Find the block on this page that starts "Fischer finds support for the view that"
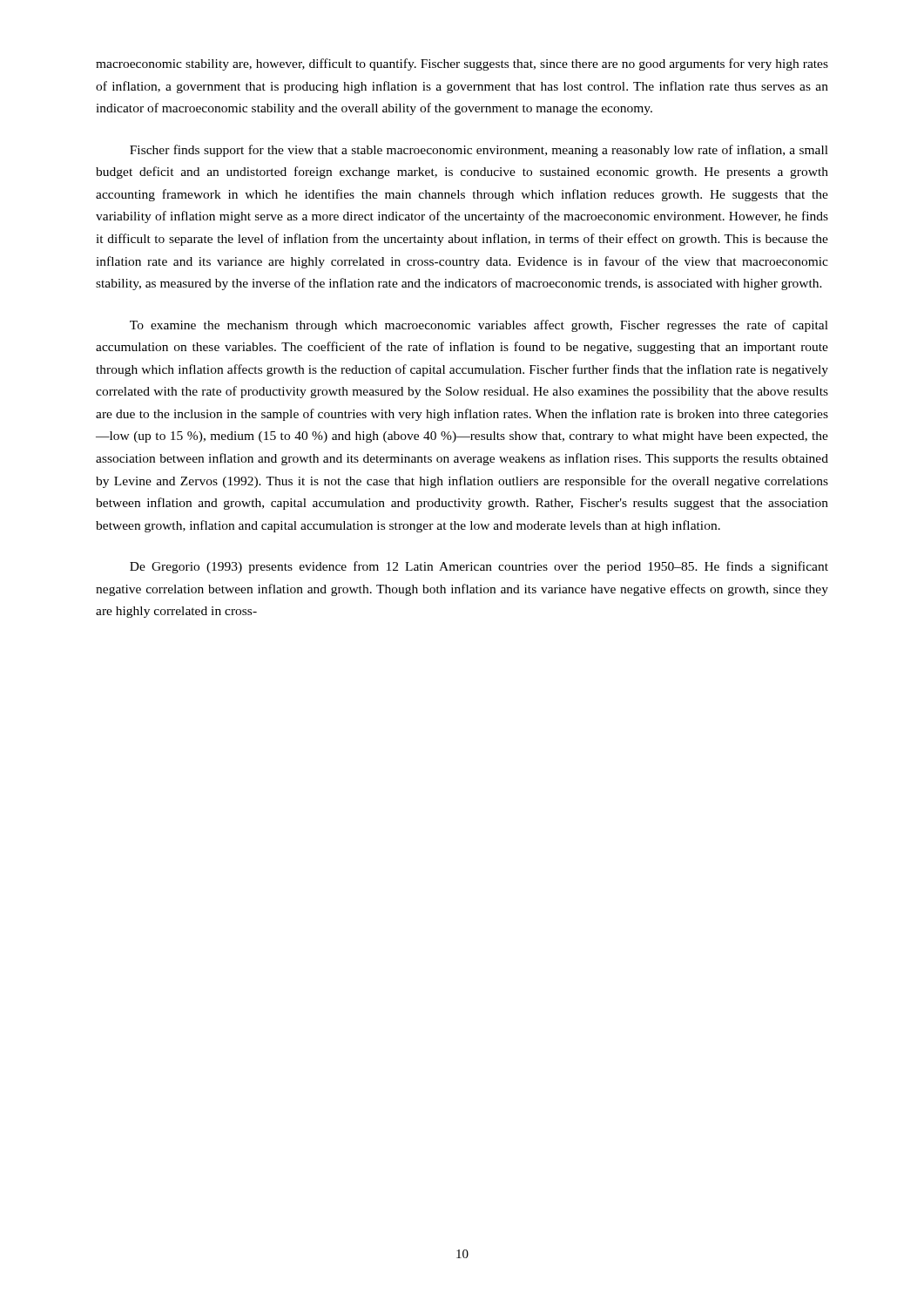Viewport: 924px width, 1307px height. pyautogui.click(x=462, y=216)
